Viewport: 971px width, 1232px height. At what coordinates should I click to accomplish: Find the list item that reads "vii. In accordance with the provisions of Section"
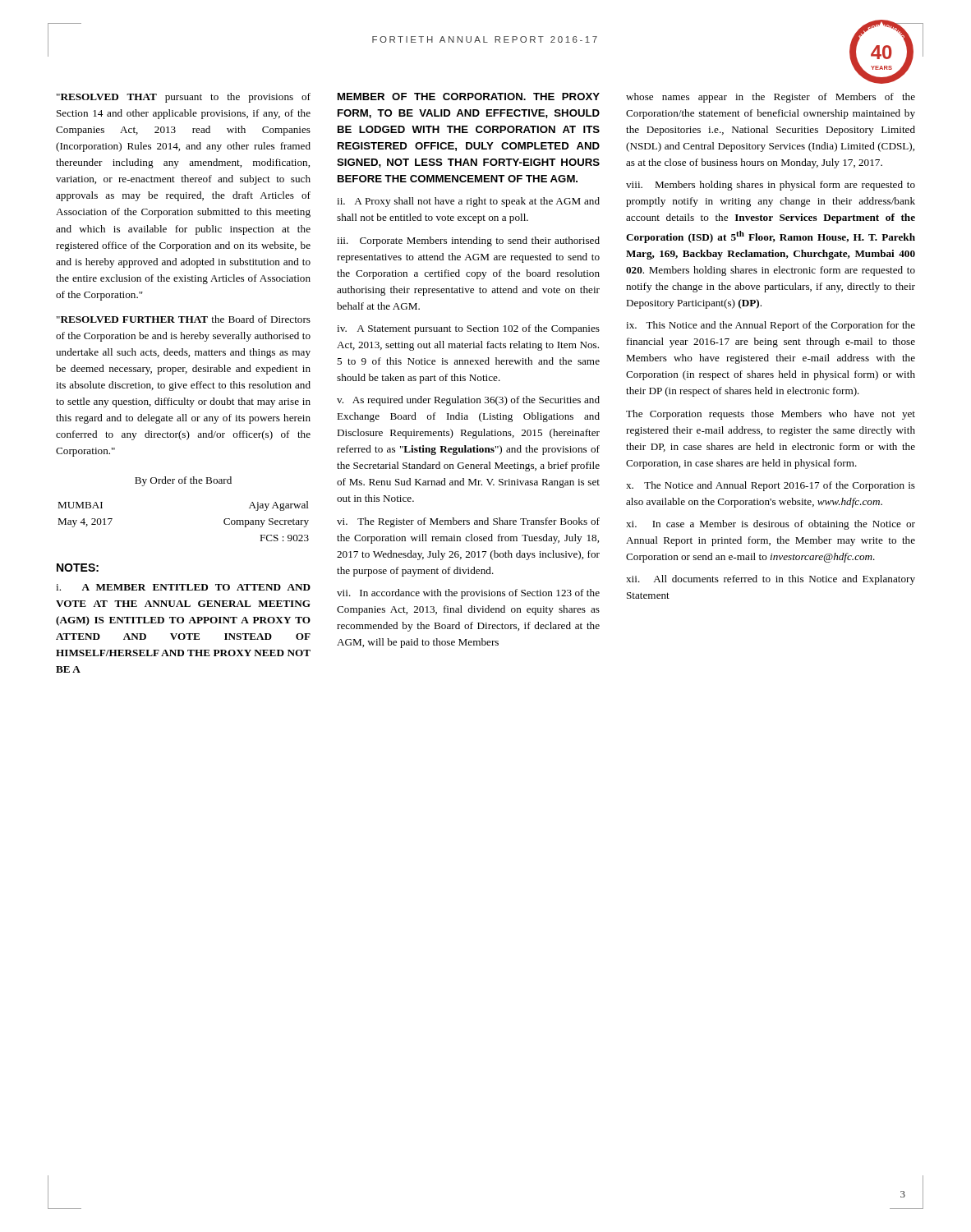point(468,617)
